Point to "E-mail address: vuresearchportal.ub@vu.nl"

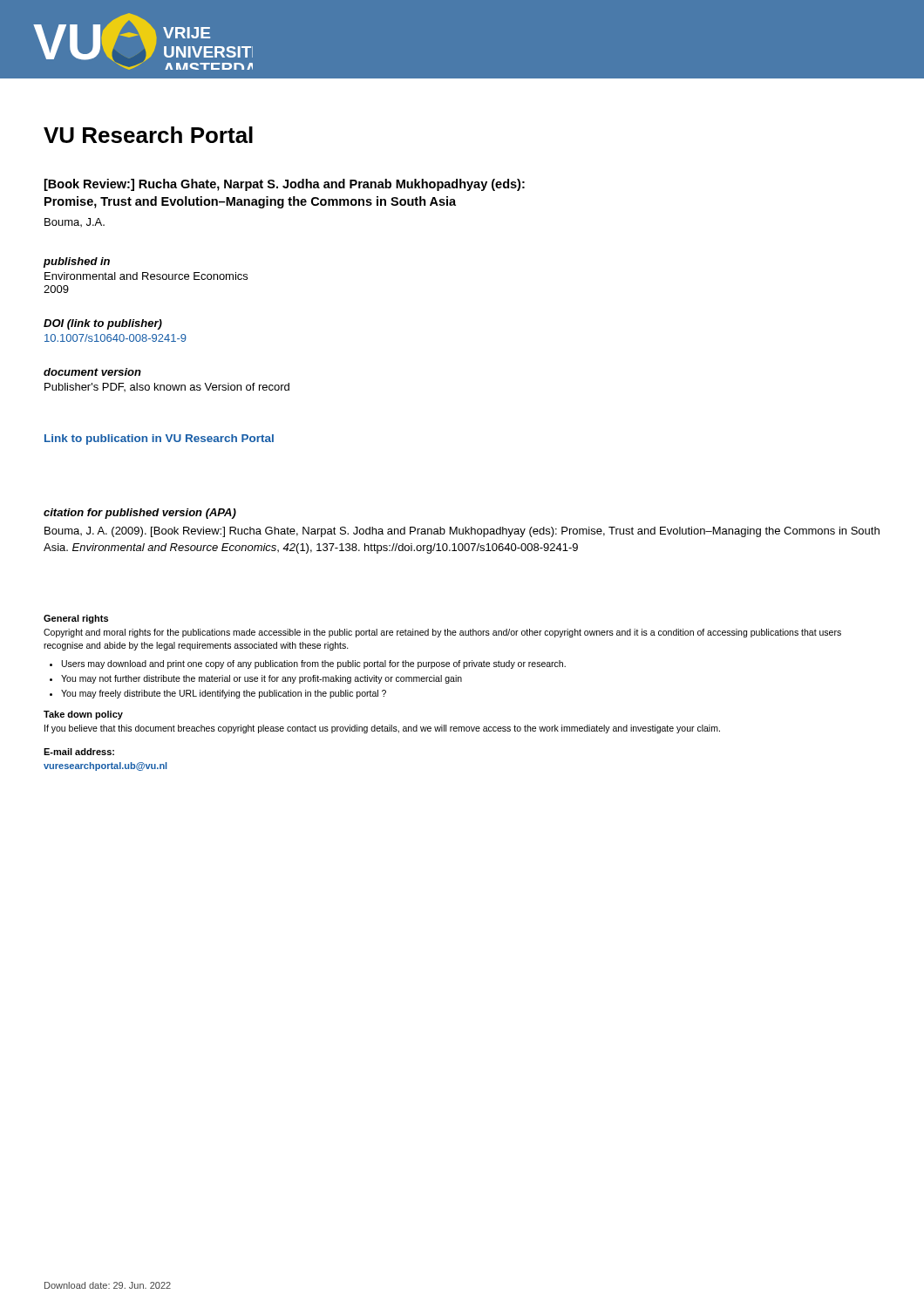click(79, 752)
